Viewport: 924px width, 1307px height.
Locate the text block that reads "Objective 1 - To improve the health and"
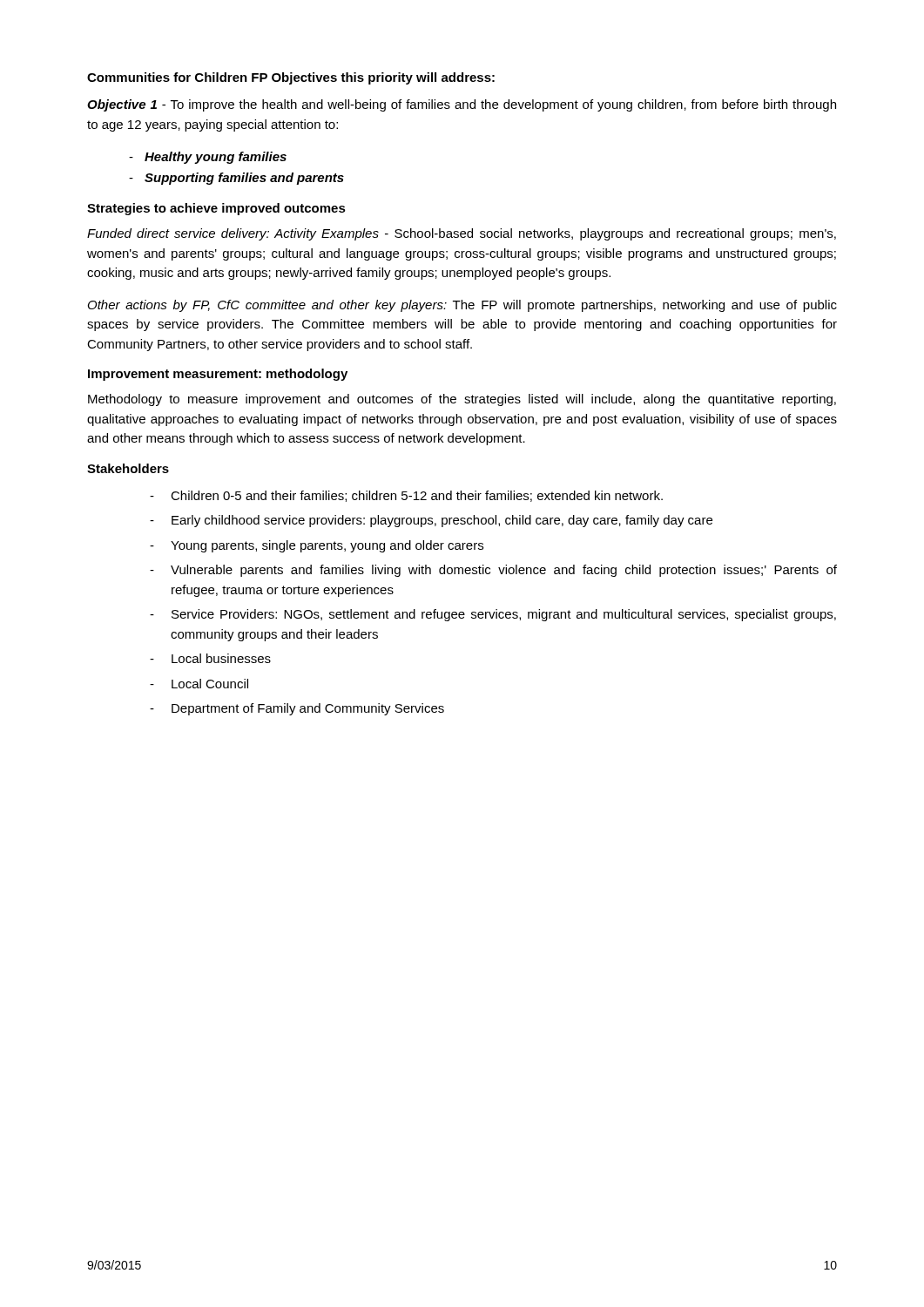point(462,114)
